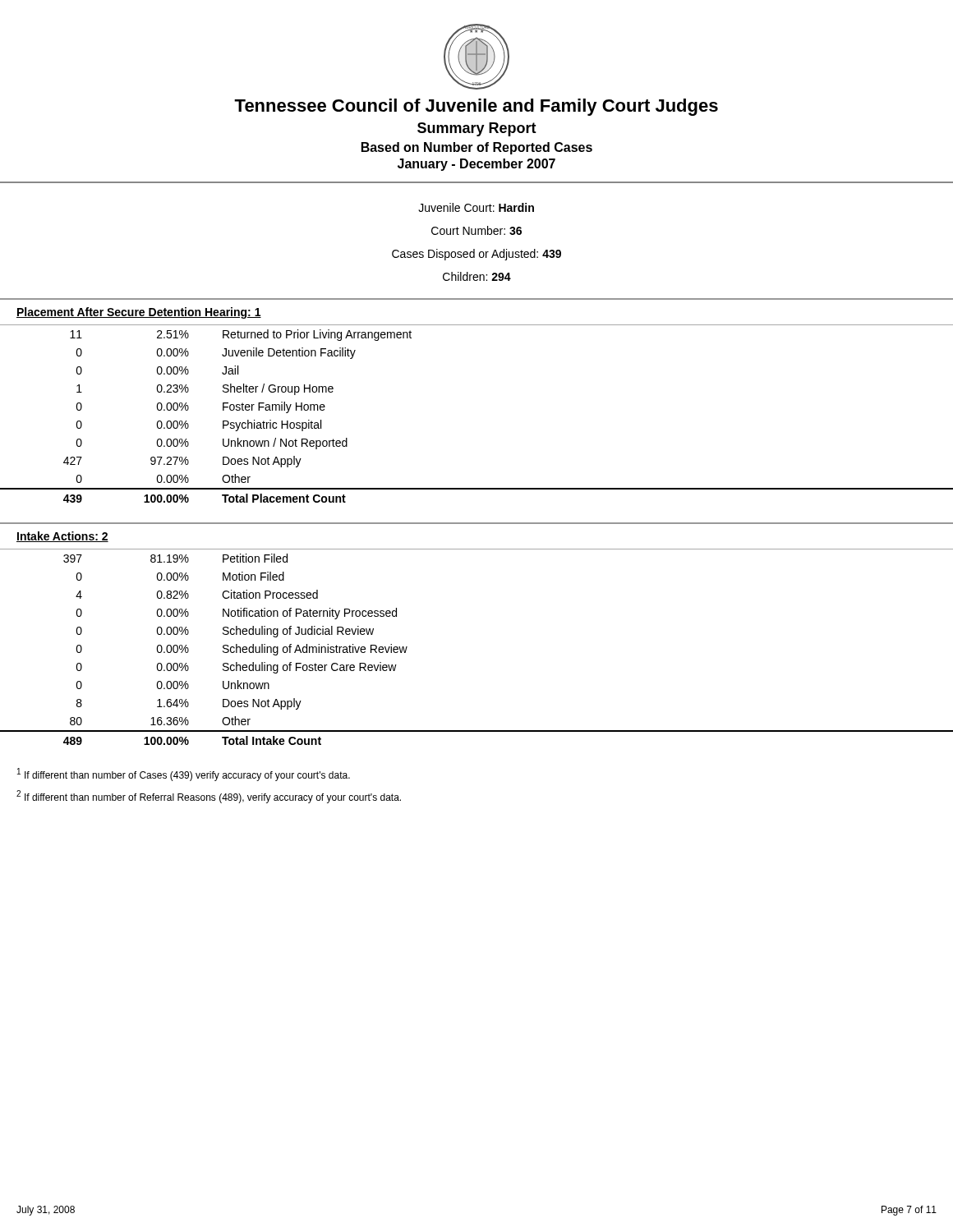Click on the text block starting "2 If different"
This screenshot has height=1232, width=953.
click(209, 797)
